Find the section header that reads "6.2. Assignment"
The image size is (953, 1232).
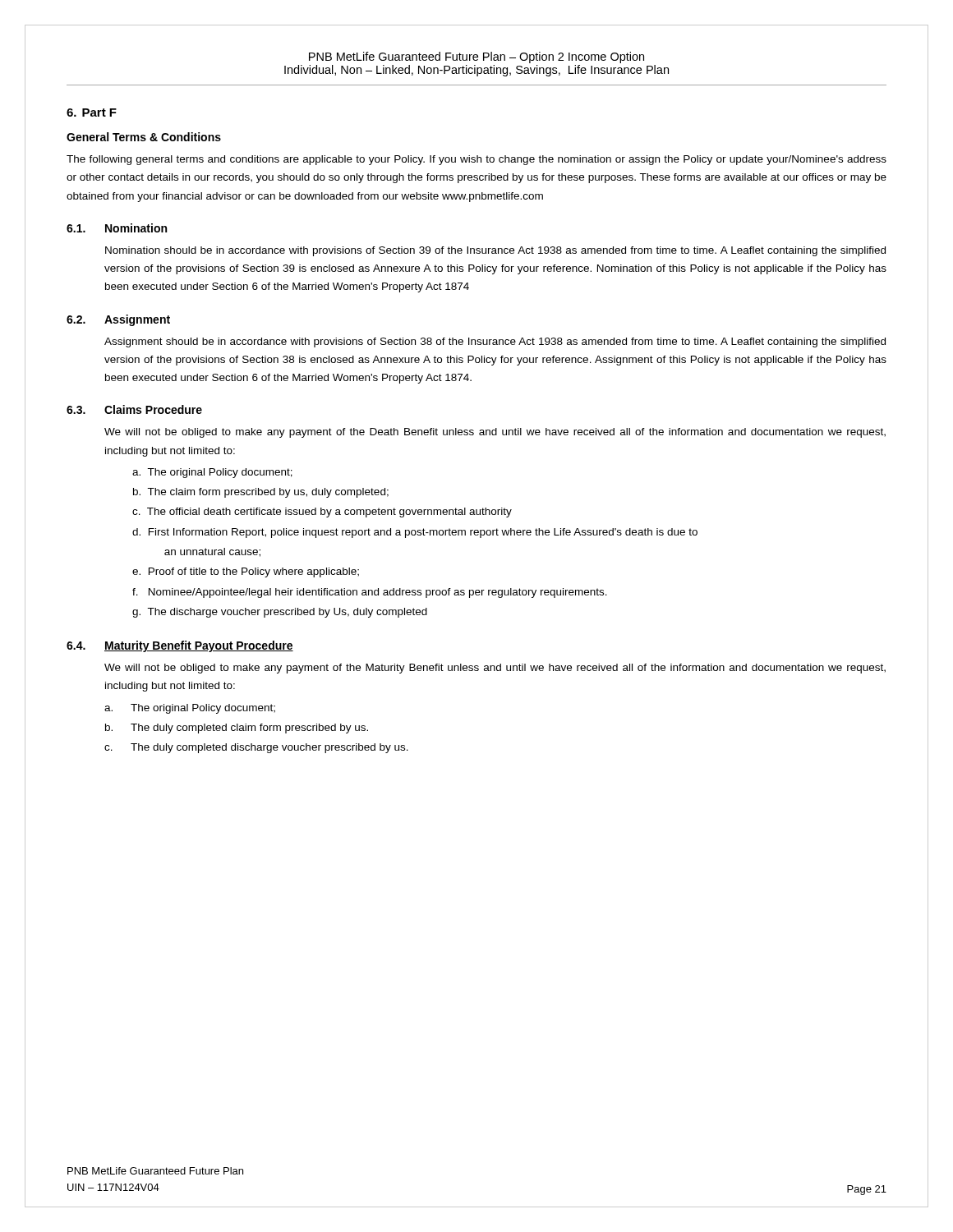118,319
